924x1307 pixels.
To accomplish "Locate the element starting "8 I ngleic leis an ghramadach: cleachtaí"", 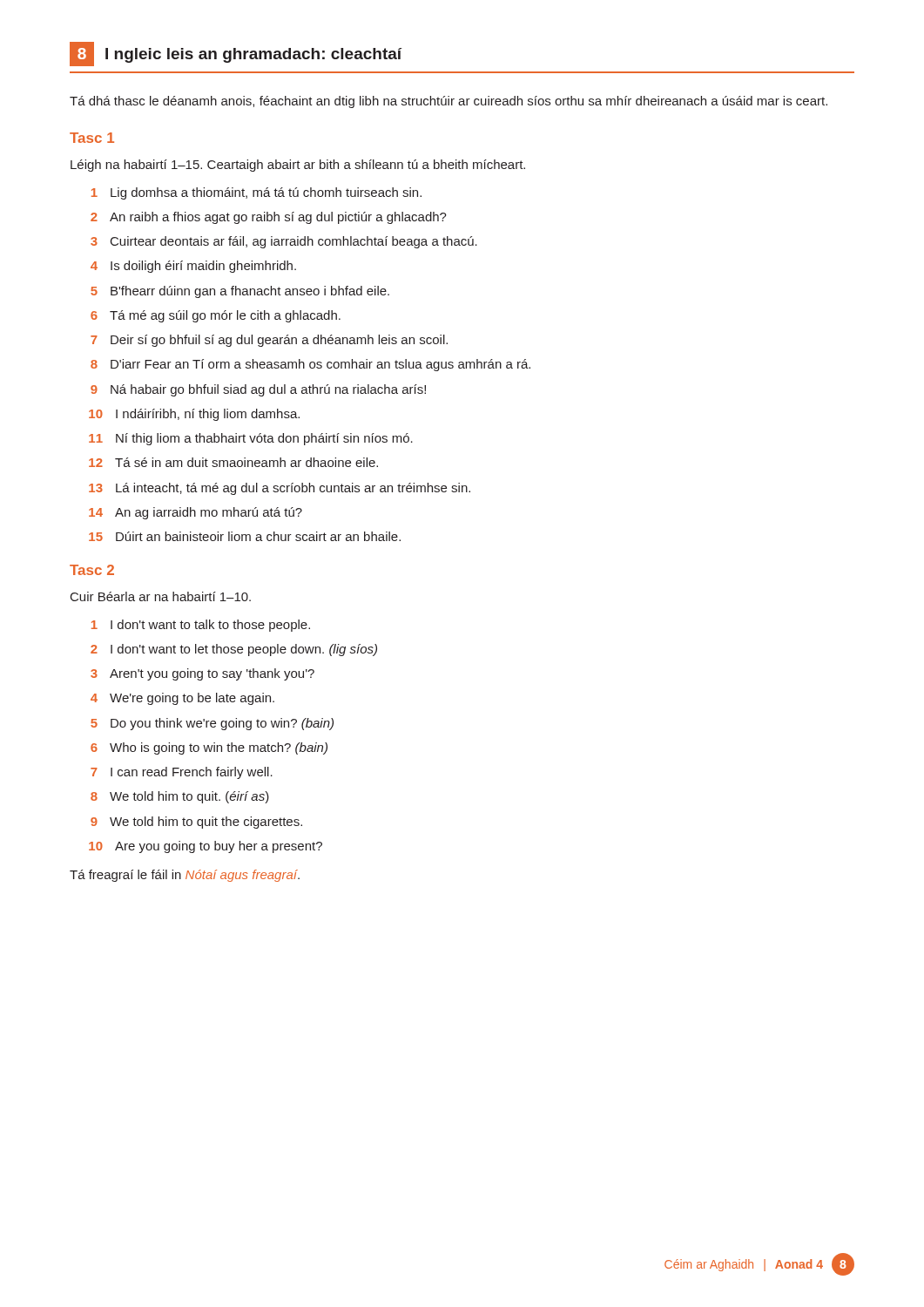I will [x=236, y=54].
